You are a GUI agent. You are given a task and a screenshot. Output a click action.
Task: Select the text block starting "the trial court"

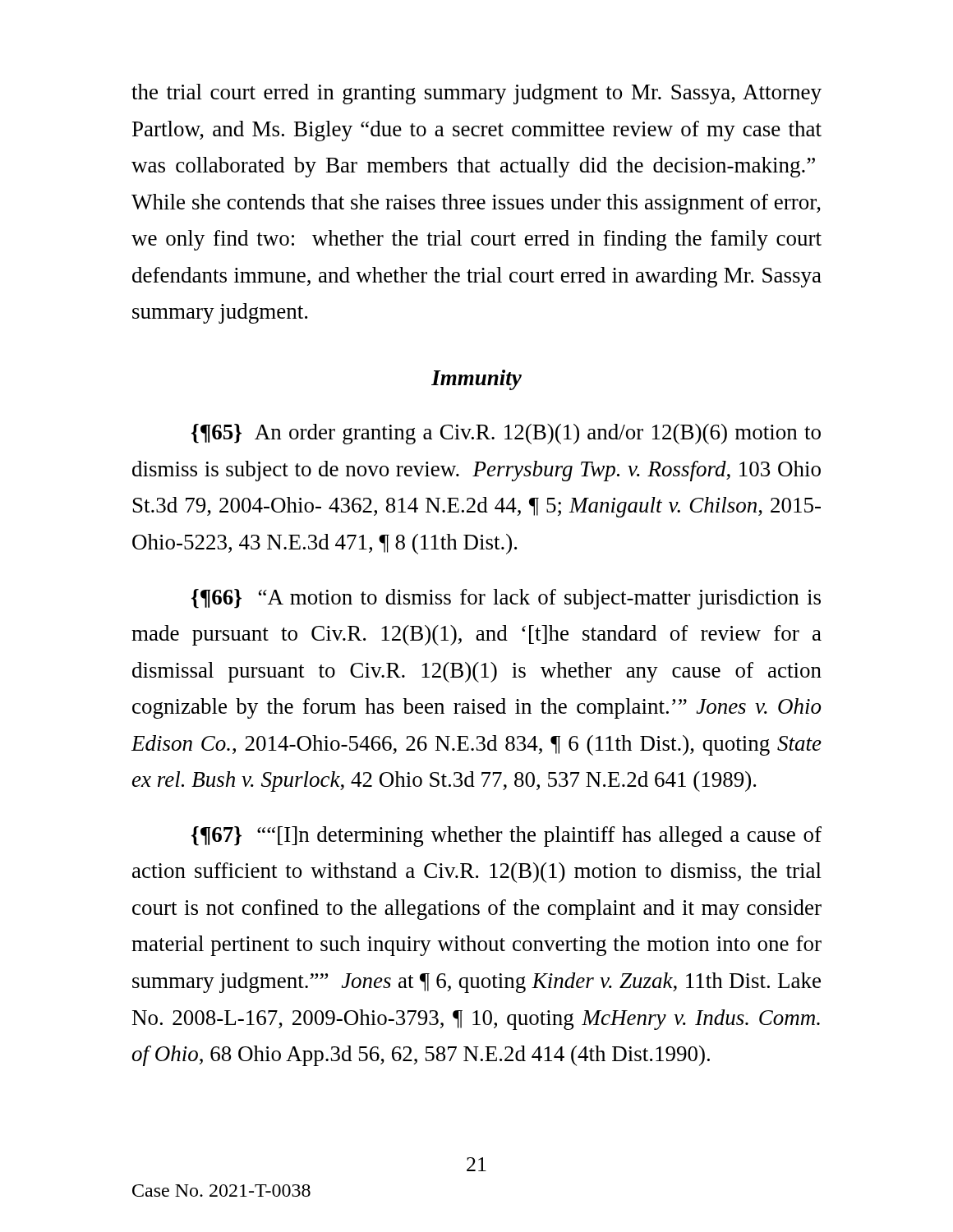pos(476,202)
